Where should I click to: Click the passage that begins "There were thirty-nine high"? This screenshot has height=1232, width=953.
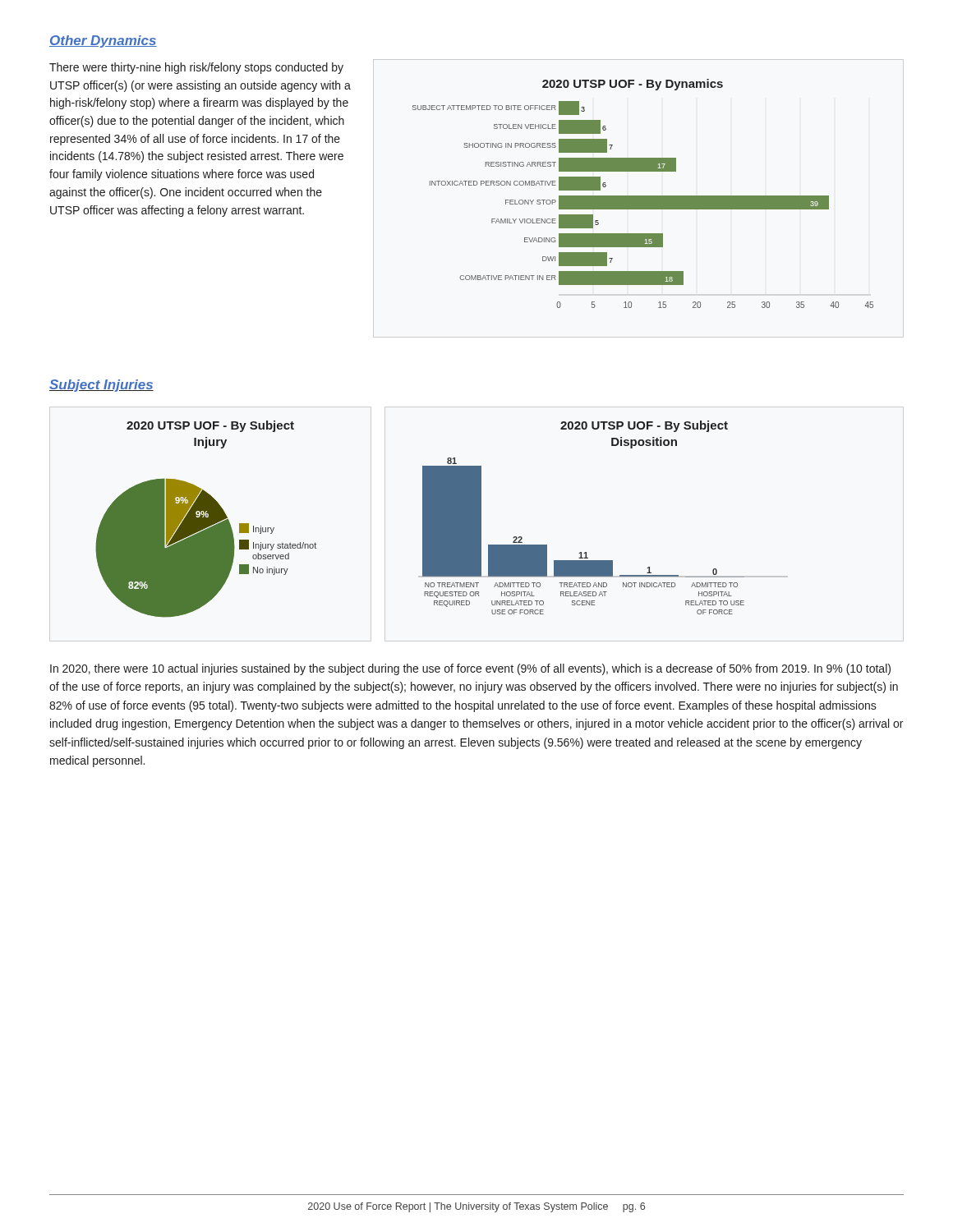pyautogui.click(x=200, y=139)
